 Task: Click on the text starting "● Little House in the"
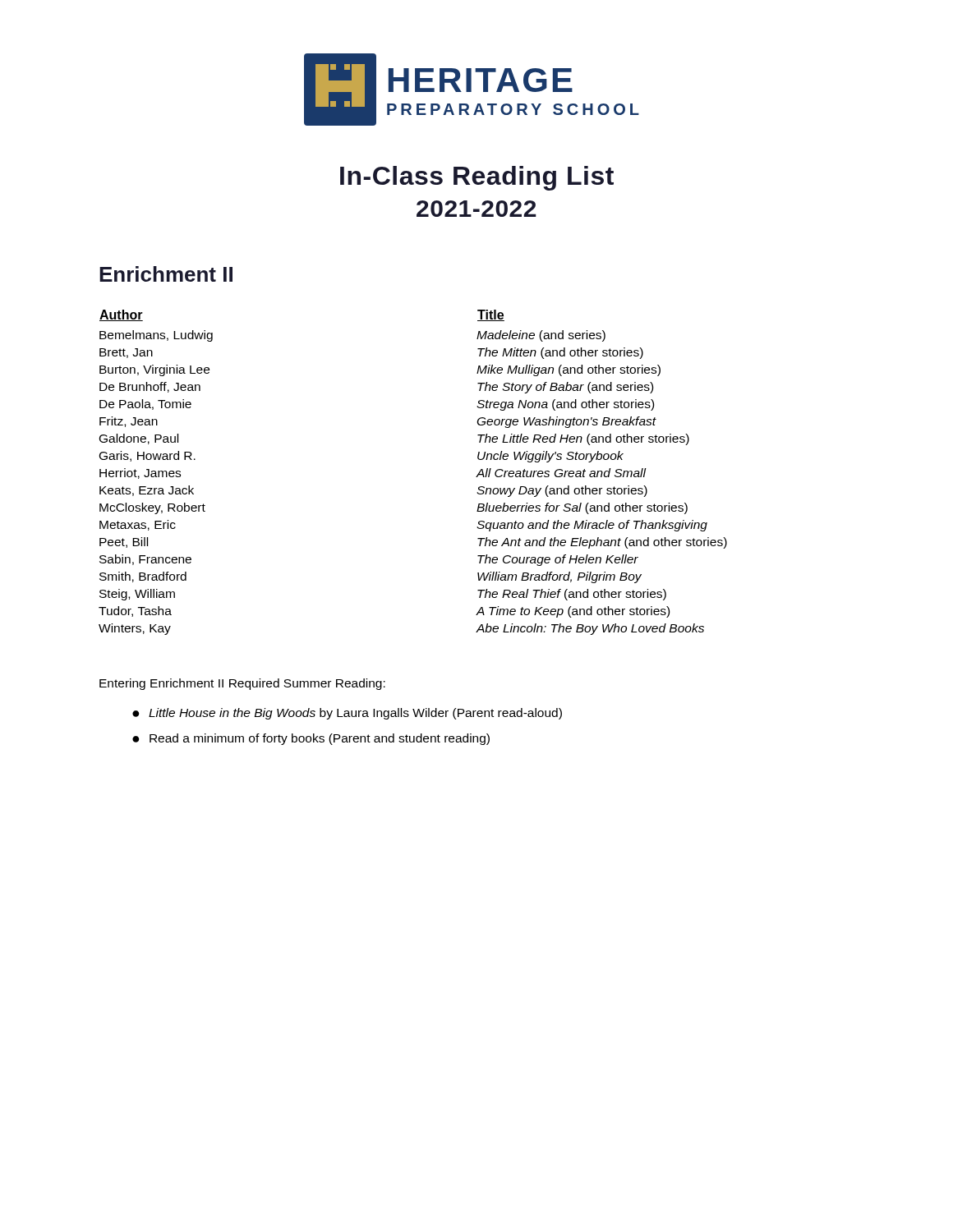pyautogui.click(x=347, y=713)
